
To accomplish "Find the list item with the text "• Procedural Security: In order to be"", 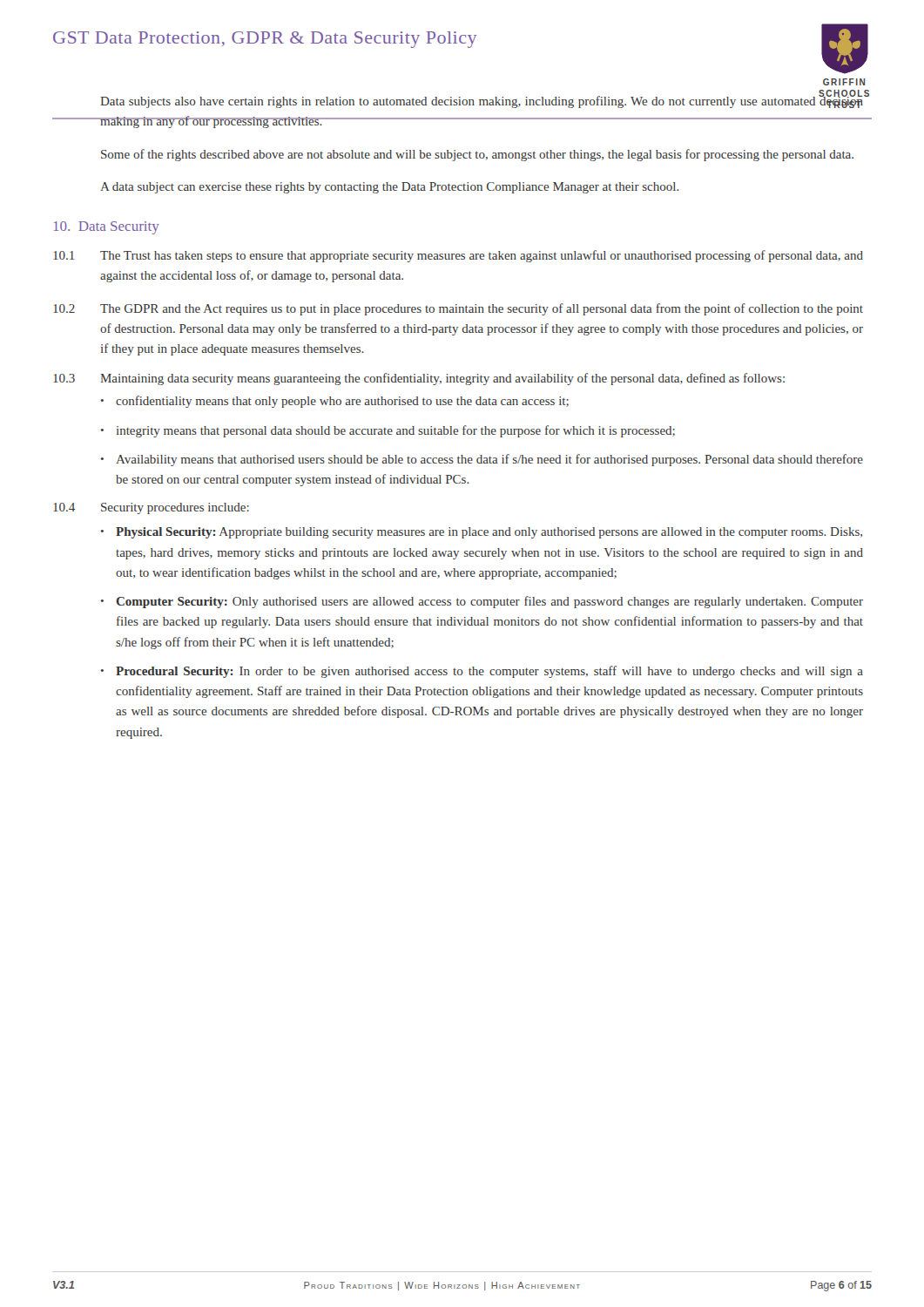I will point(482,702).
